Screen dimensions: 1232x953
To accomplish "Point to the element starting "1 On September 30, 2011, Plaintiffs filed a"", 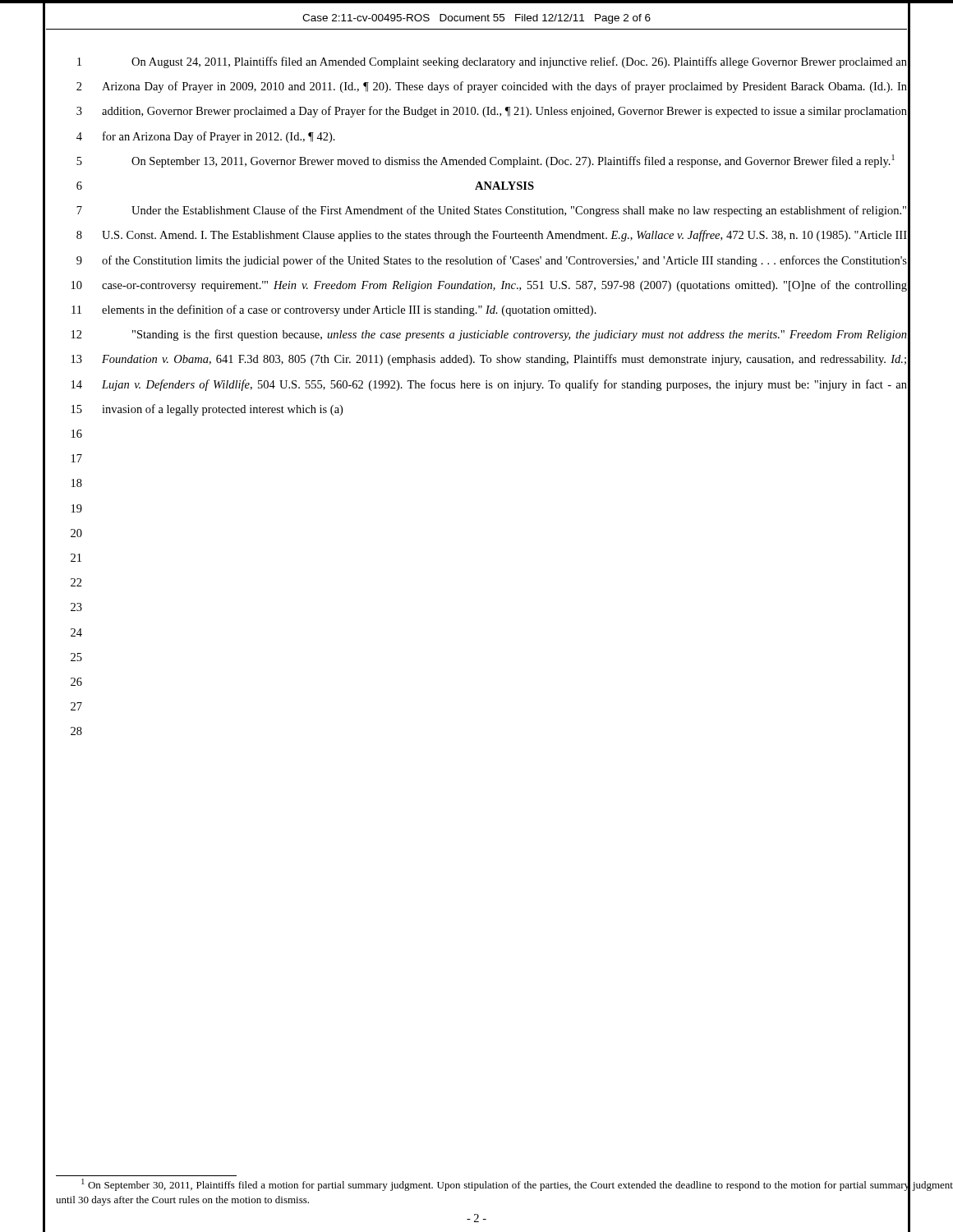I will tap(504, 1191).
